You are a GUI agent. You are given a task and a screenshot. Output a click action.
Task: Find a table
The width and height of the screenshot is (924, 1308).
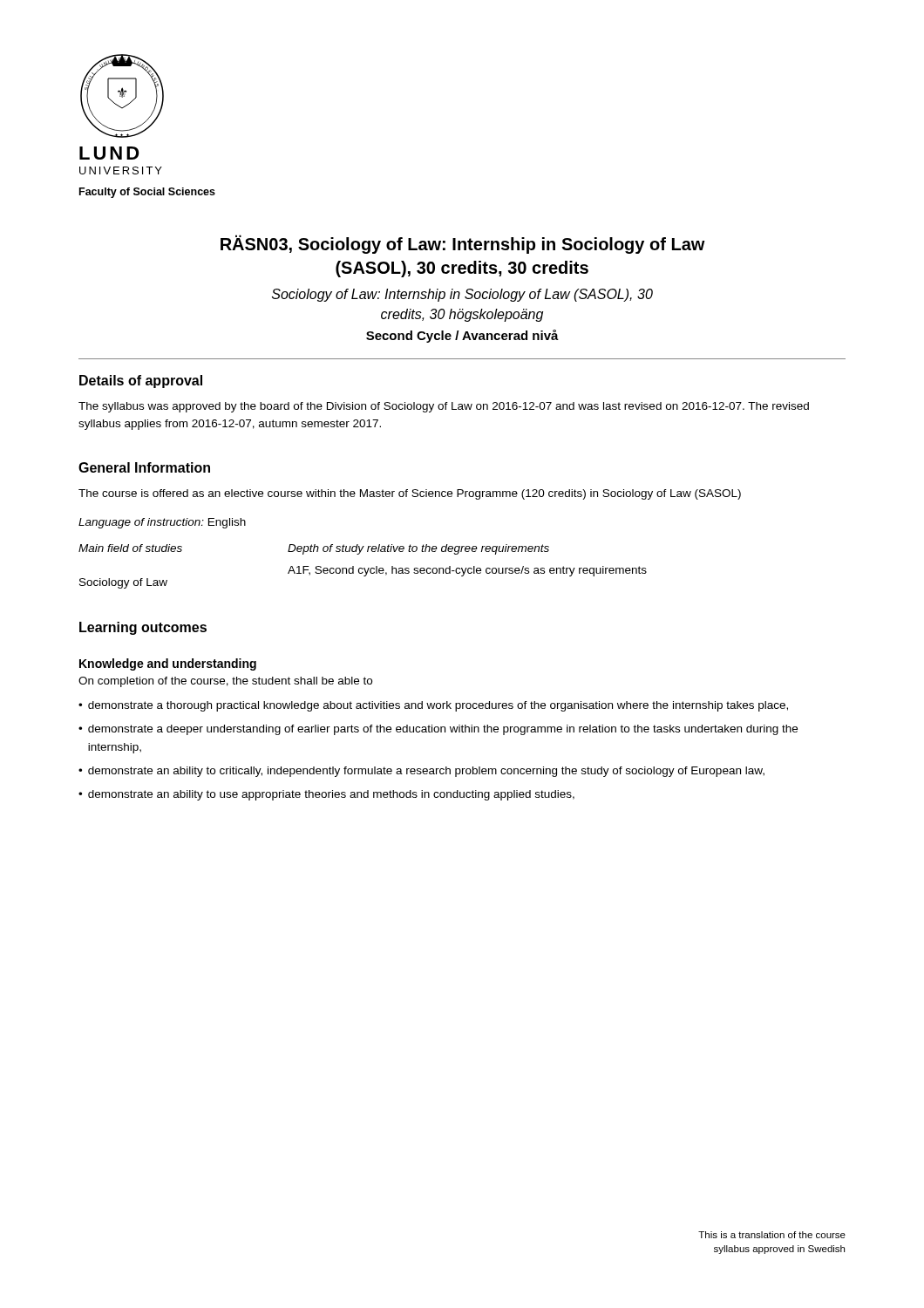pyautogui.click(x=462, y=566)
